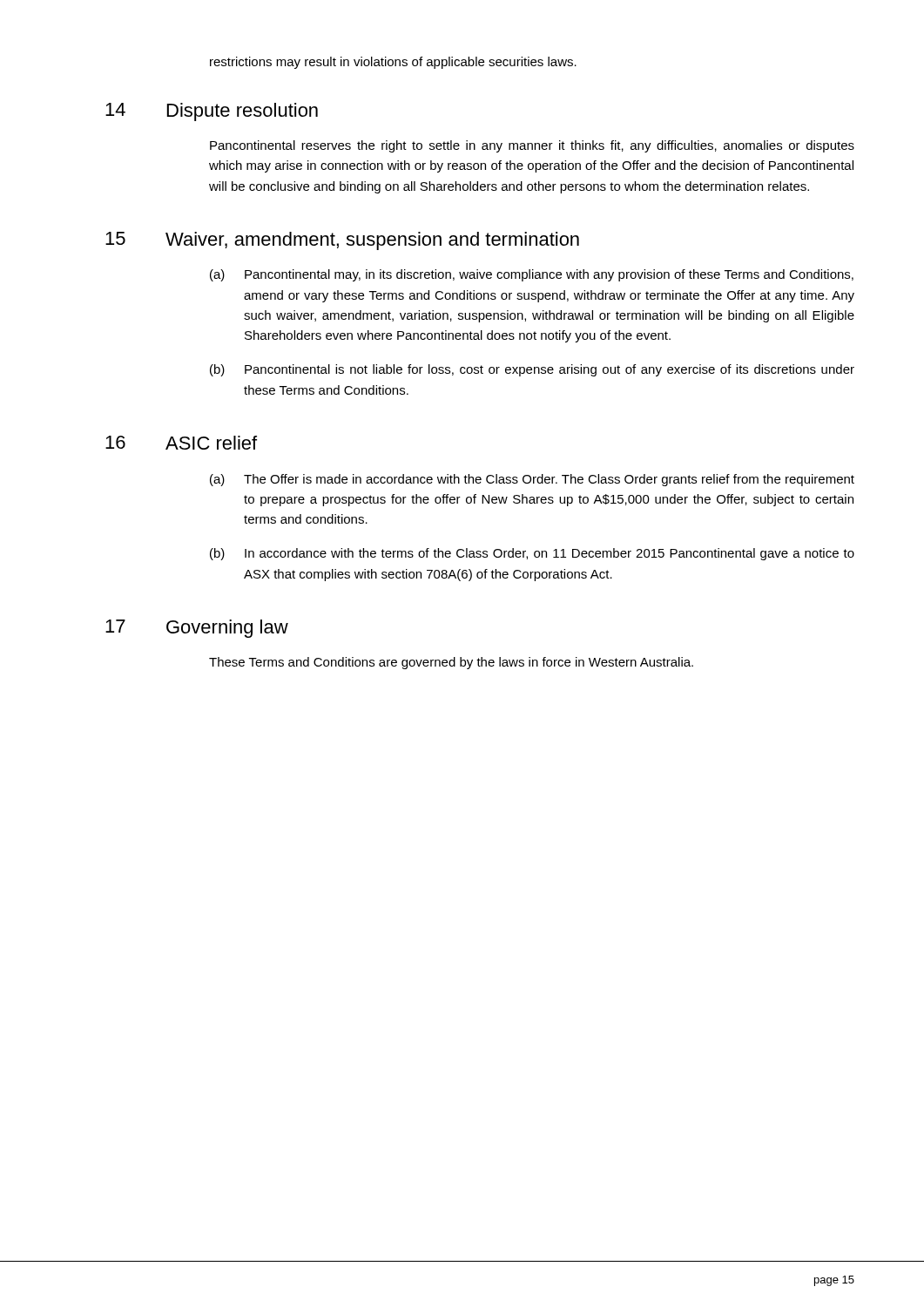Click on the list item containing "(a) Pancontinental may, in its discretion, waive compliance"
The width and height of the screenshot is (924, 1307).
[532, 305]
